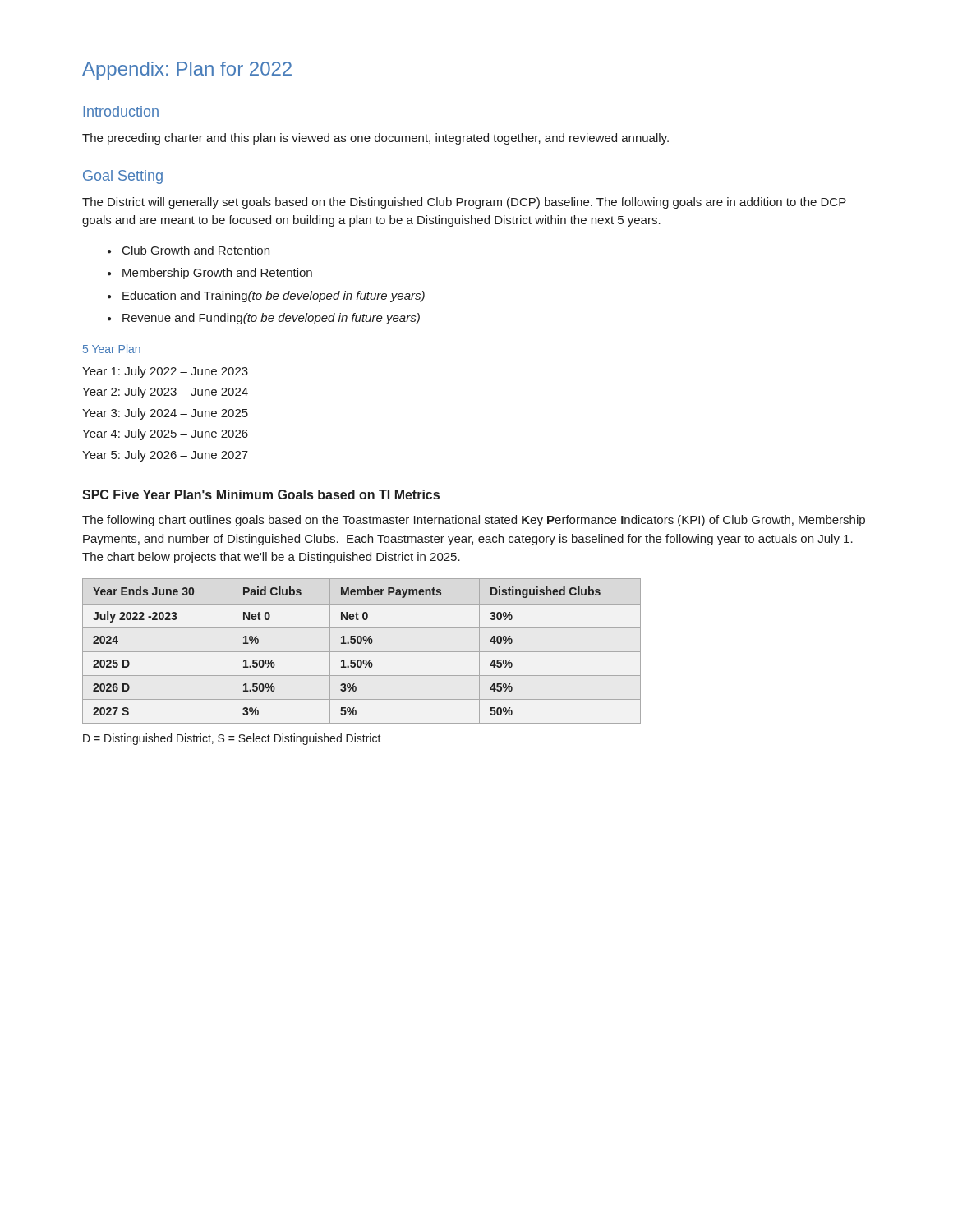The height and width of the screenshot is (1232, 953).
Task: Select the text block that says "The District will generally set goals based on"
Action: (x=476, y=211)
